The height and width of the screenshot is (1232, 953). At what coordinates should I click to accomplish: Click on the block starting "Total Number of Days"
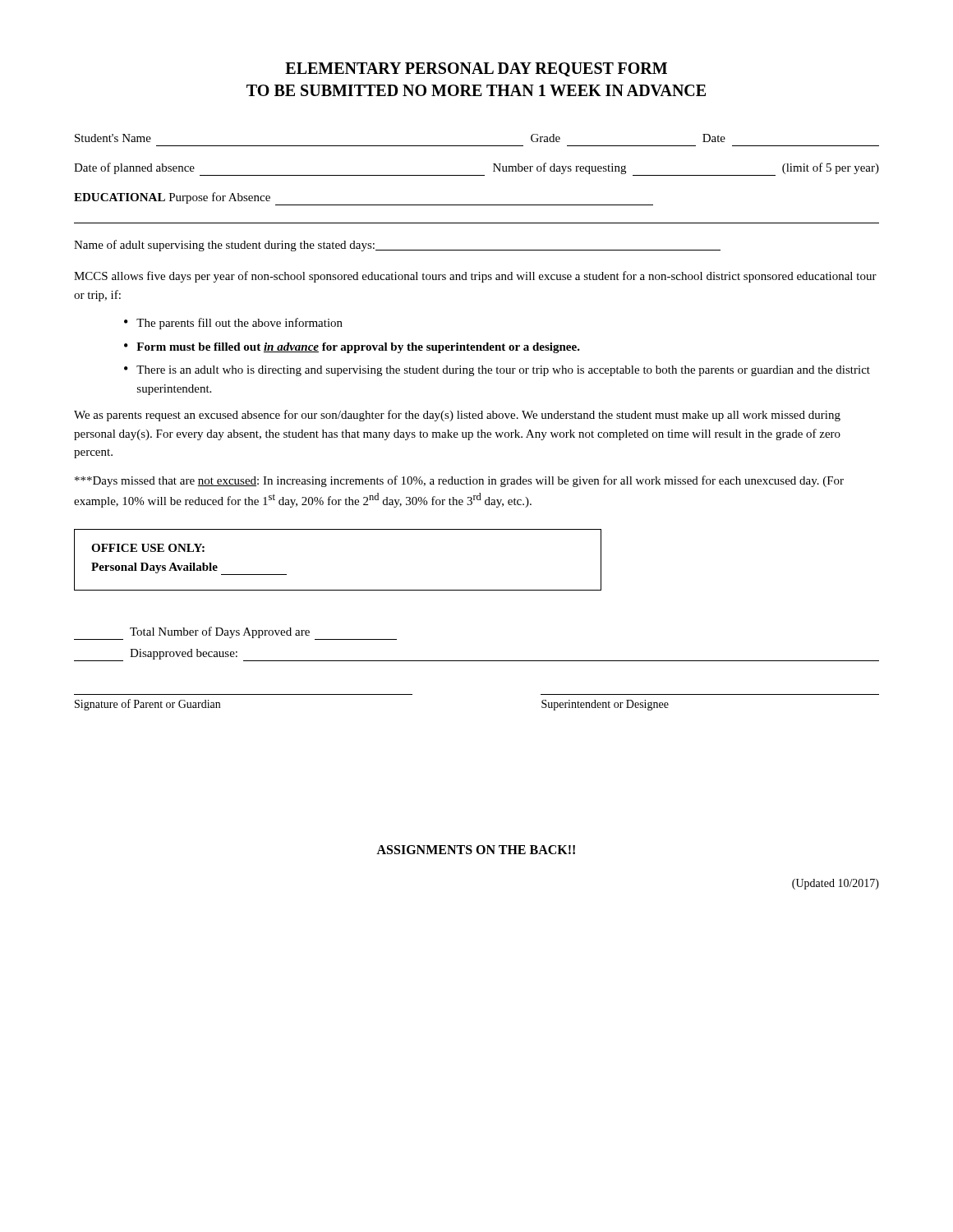coord(235,633)
